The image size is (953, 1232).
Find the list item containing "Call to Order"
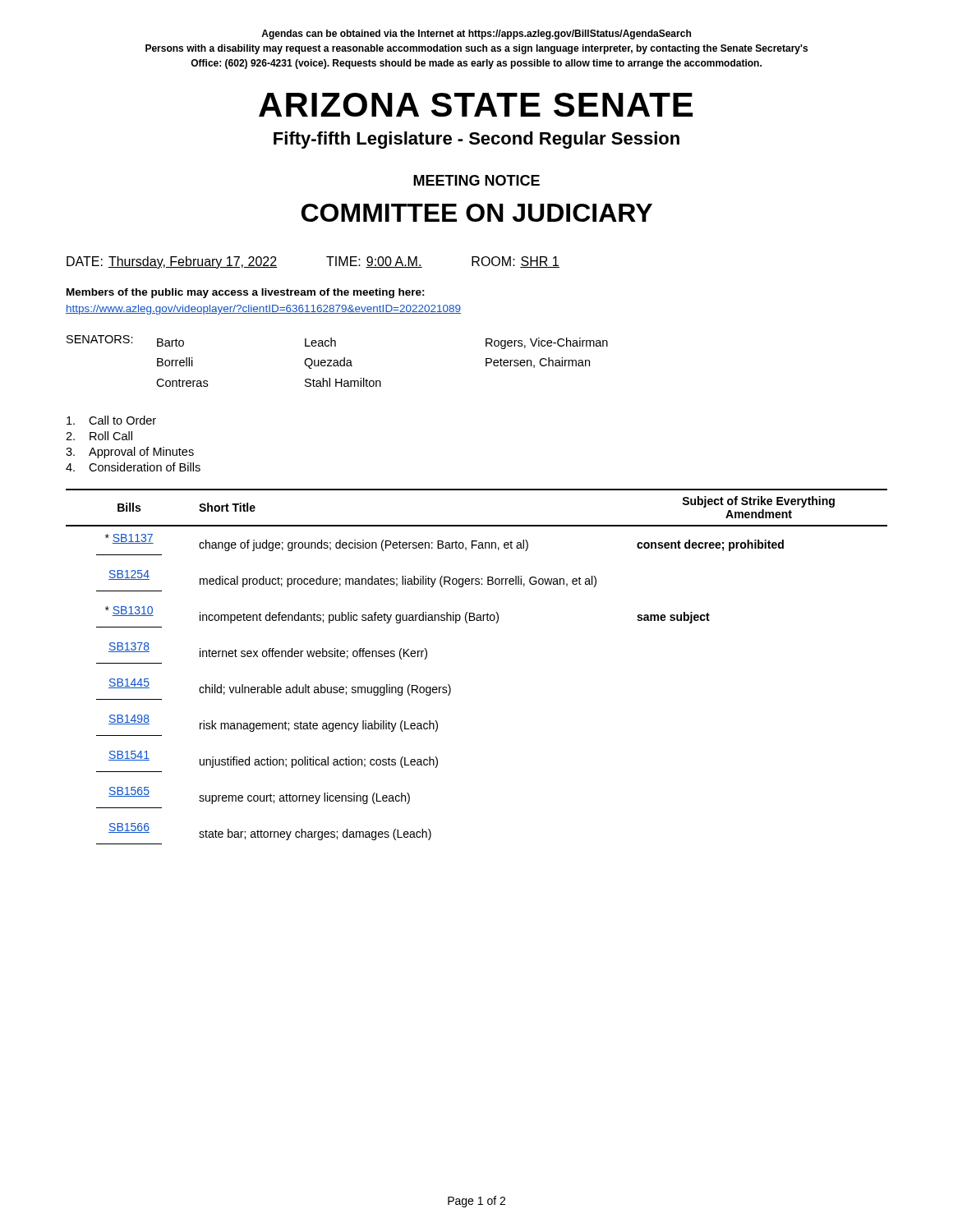point(111,421)
